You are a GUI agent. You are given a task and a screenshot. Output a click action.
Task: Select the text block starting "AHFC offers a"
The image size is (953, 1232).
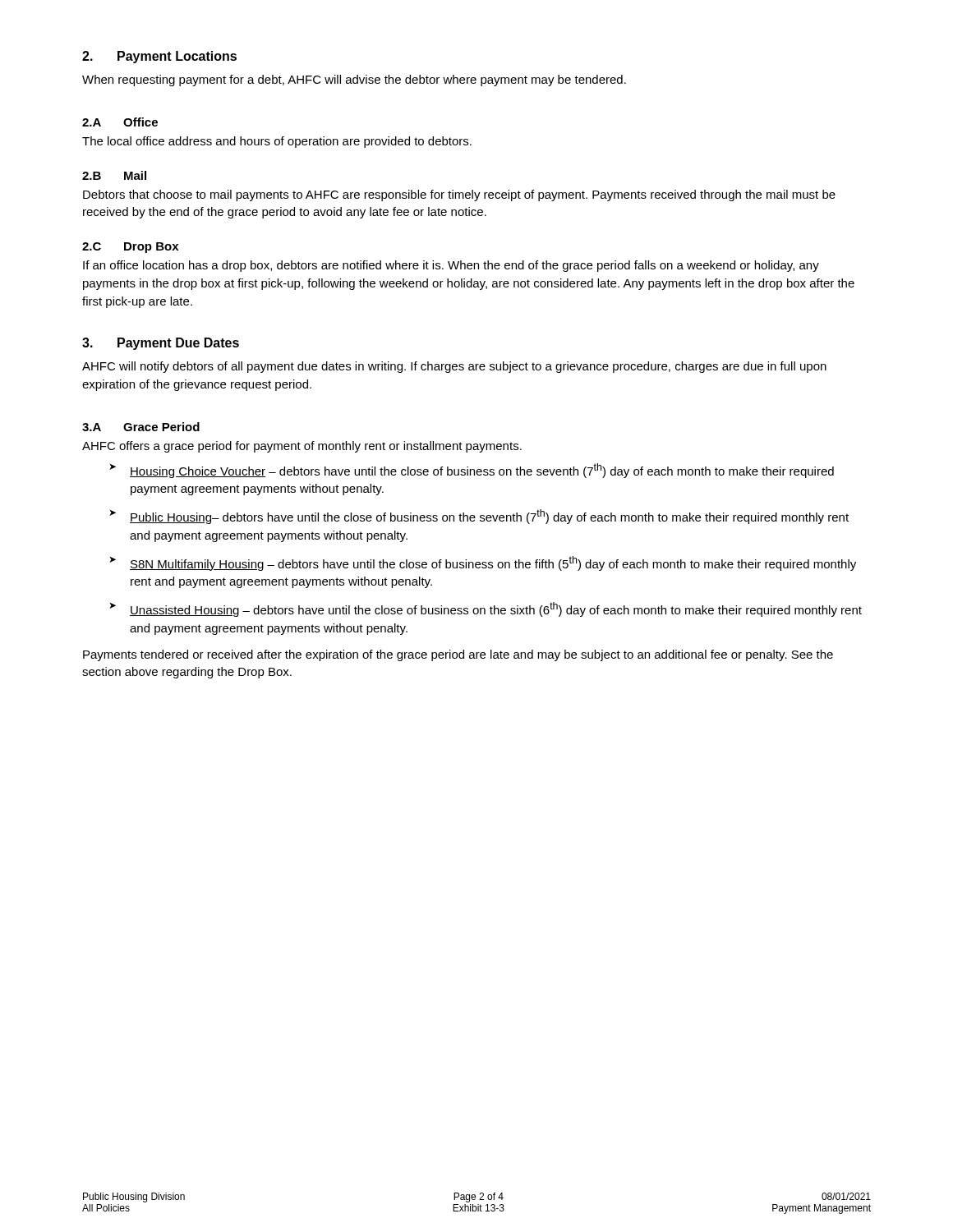point(476,446)
